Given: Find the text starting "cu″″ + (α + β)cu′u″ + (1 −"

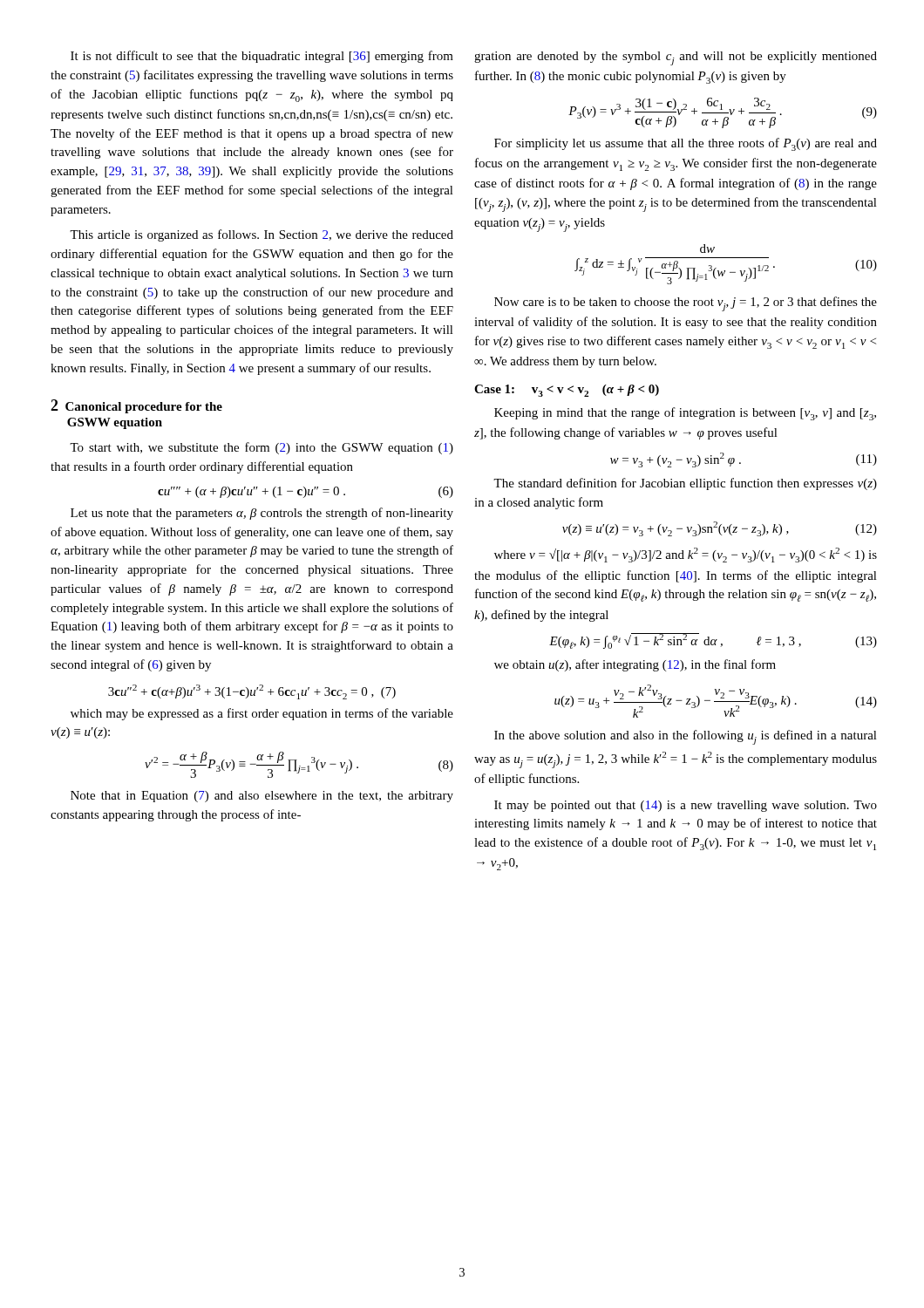Looking at the screenshot, I should 306,491.
